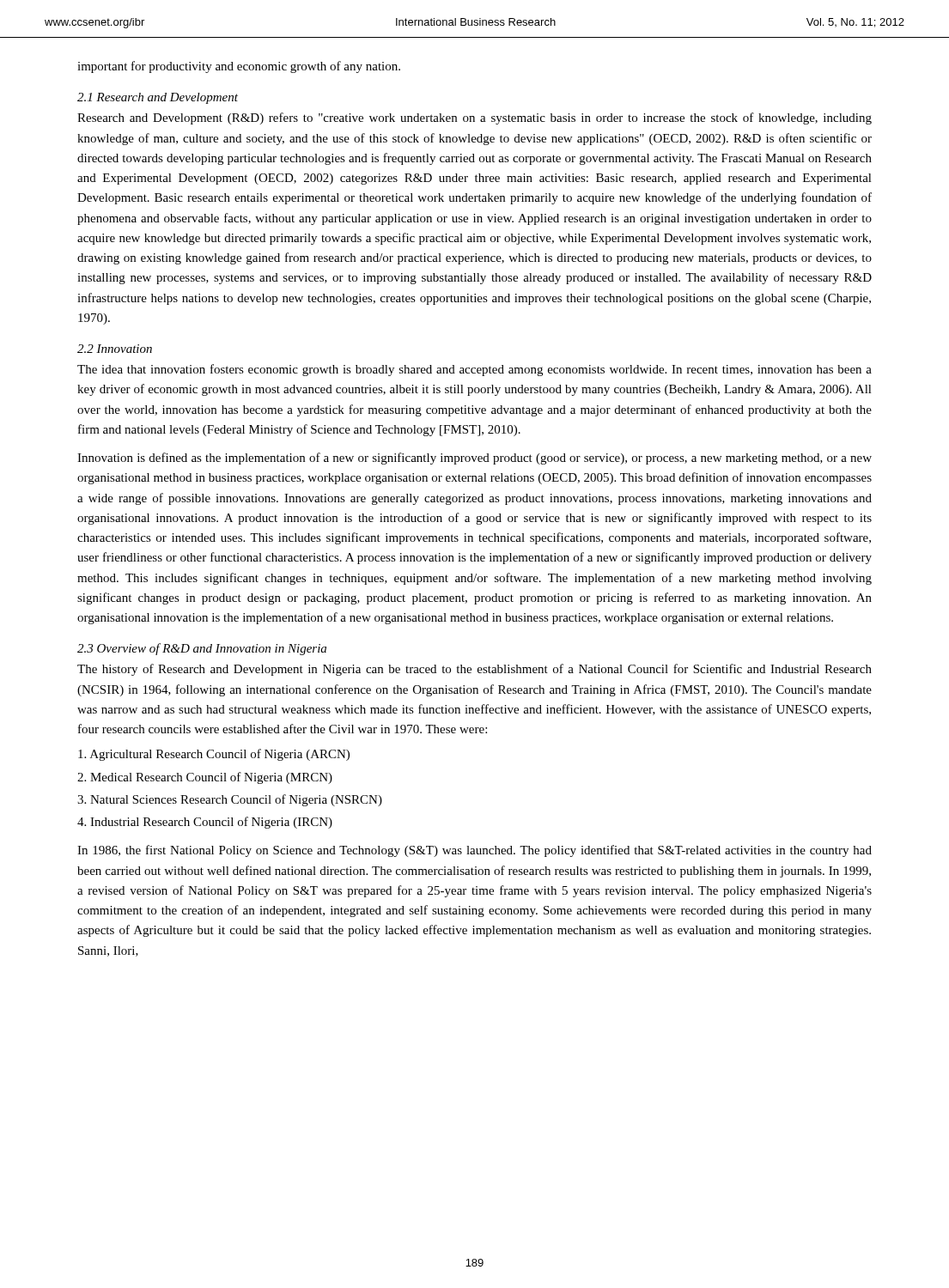Screen dimensions: 1288x949
Task: Where is the passage that starts "The idea that innovation fosters economic"?
Action: (474, 400)
